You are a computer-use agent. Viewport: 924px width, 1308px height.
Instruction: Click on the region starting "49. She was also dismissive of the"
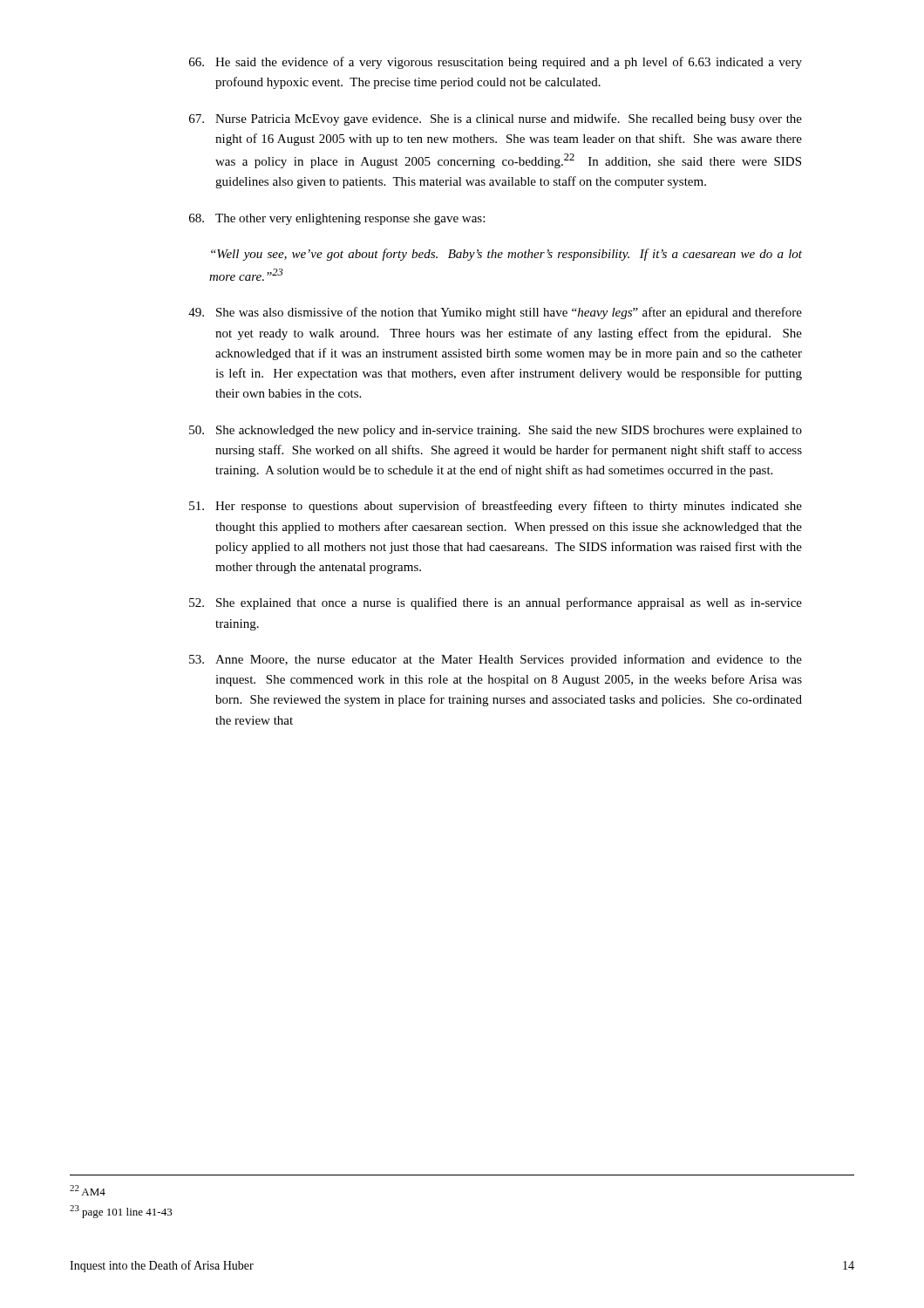[x=479, y=353]
